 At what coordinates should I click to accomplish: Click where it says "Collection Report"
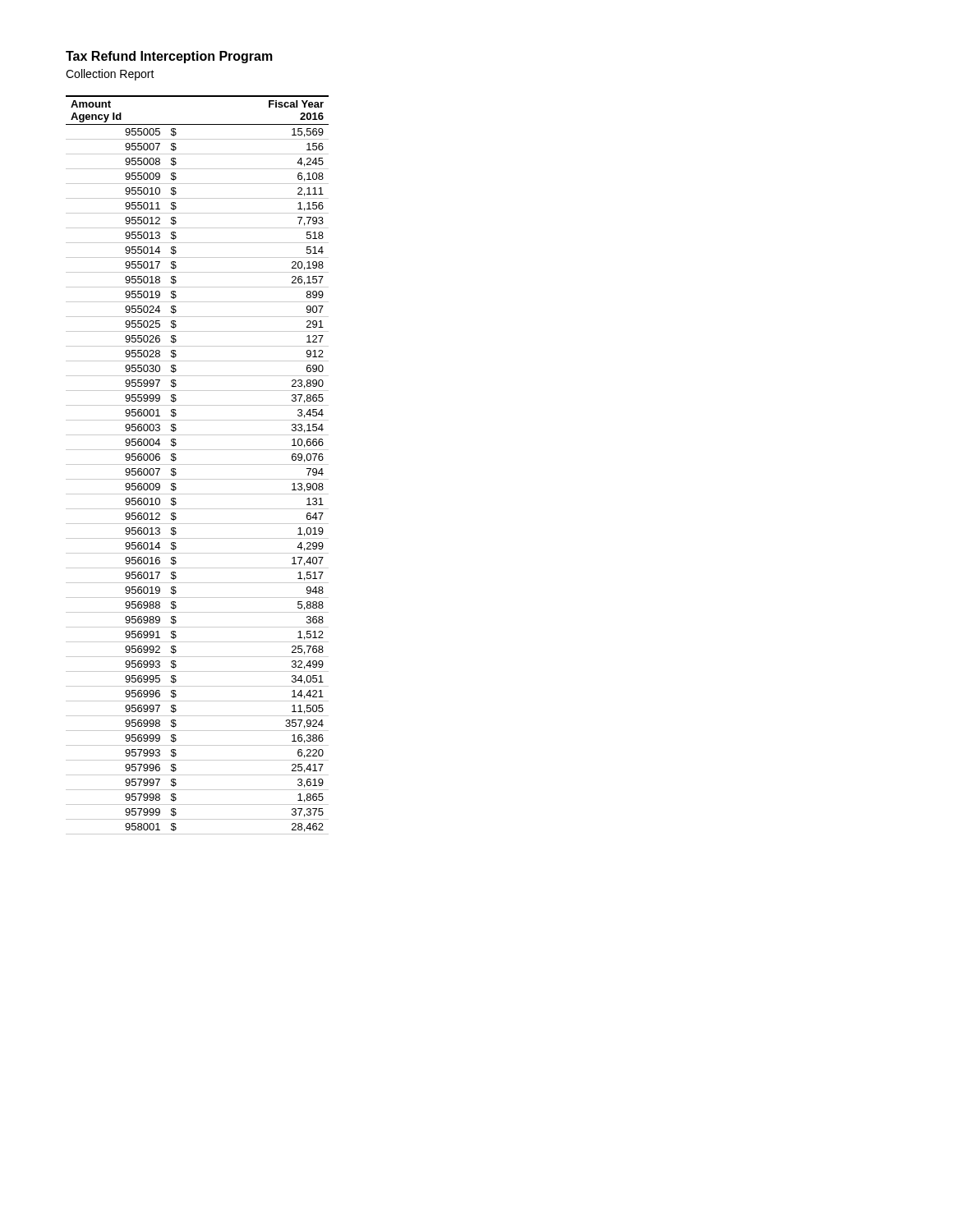[110, 74]
